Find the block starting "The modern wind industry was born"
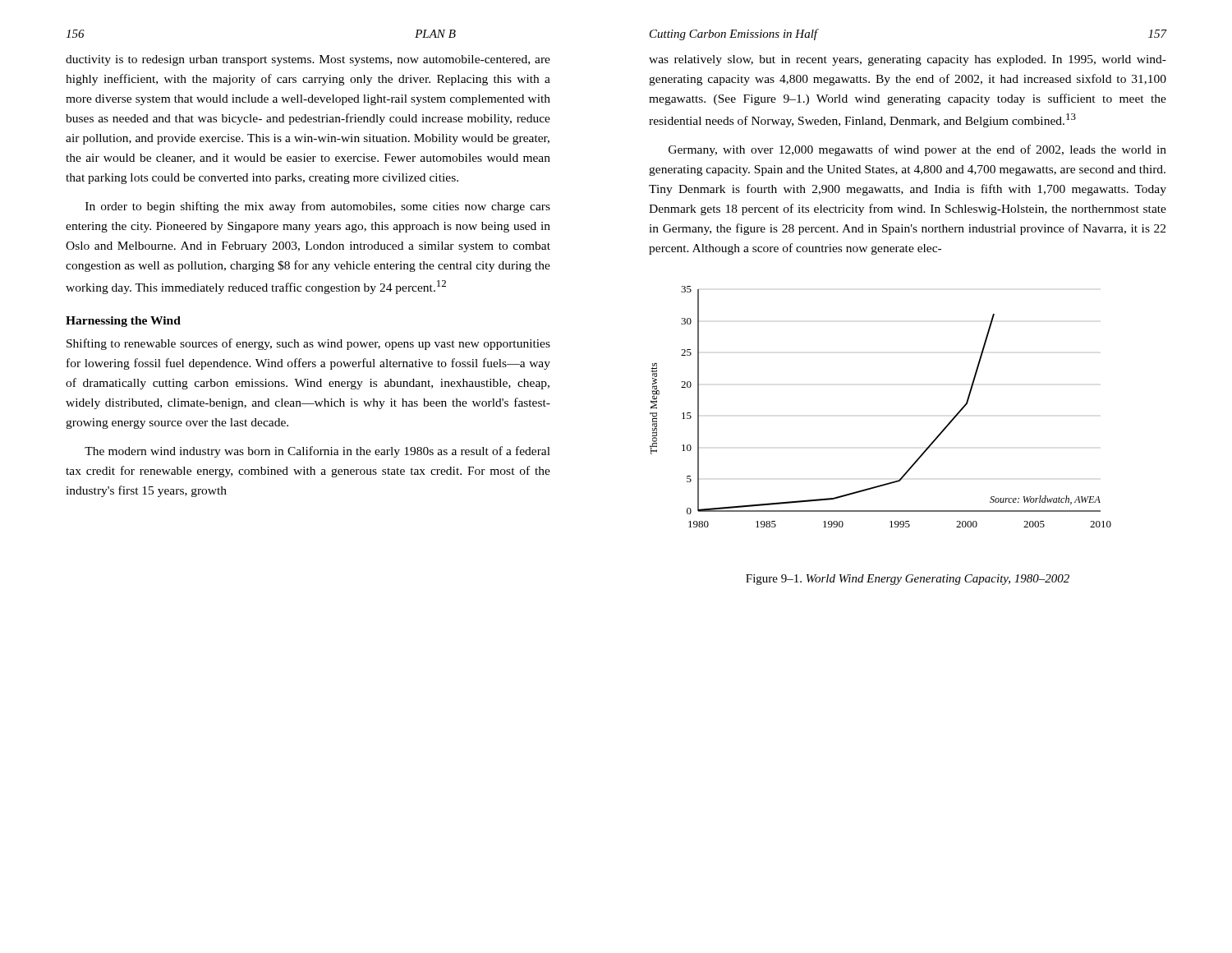 point(308,471)
